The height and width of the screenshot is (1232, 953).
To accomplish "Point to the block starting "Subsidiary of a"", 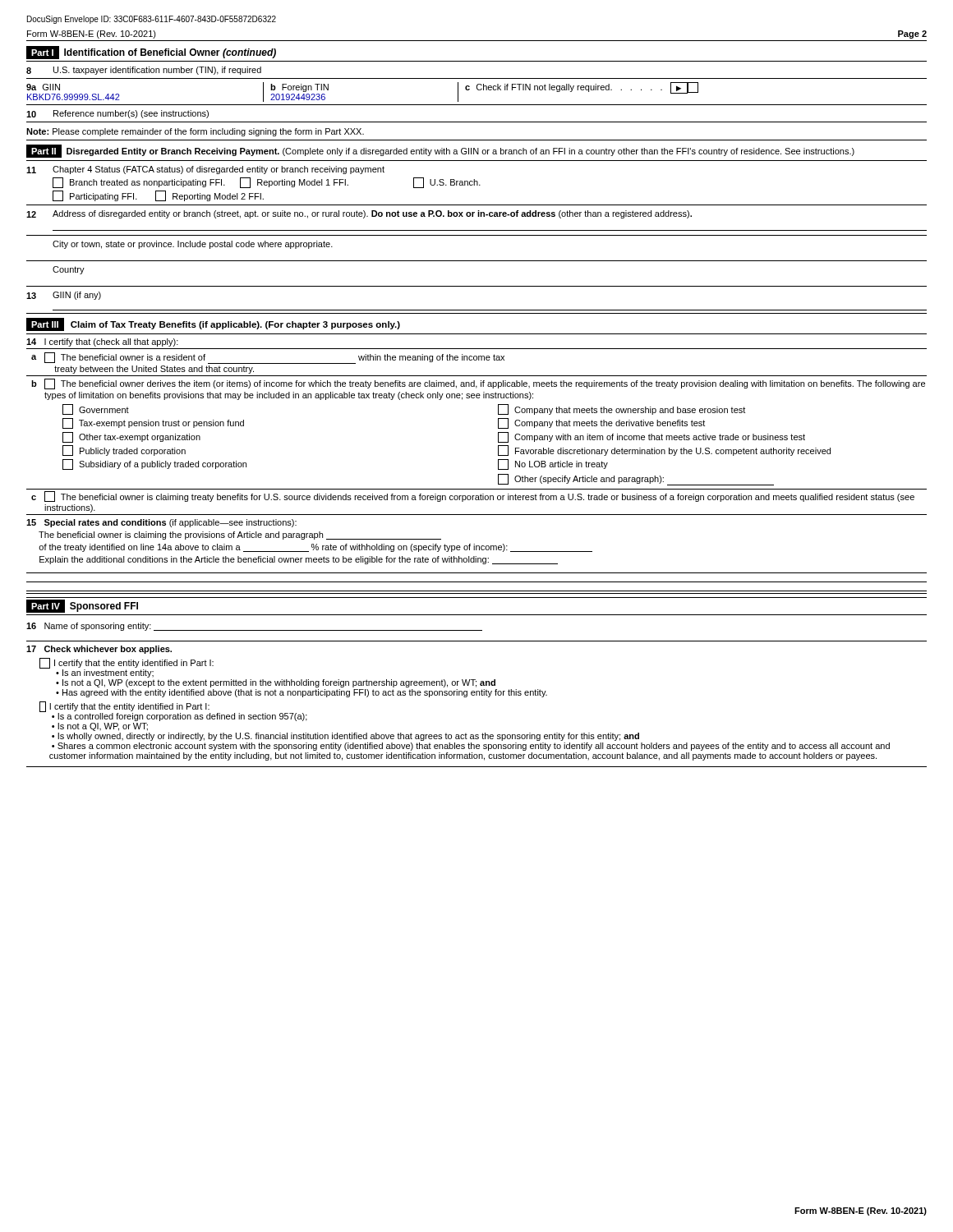I will click(155, 464).
